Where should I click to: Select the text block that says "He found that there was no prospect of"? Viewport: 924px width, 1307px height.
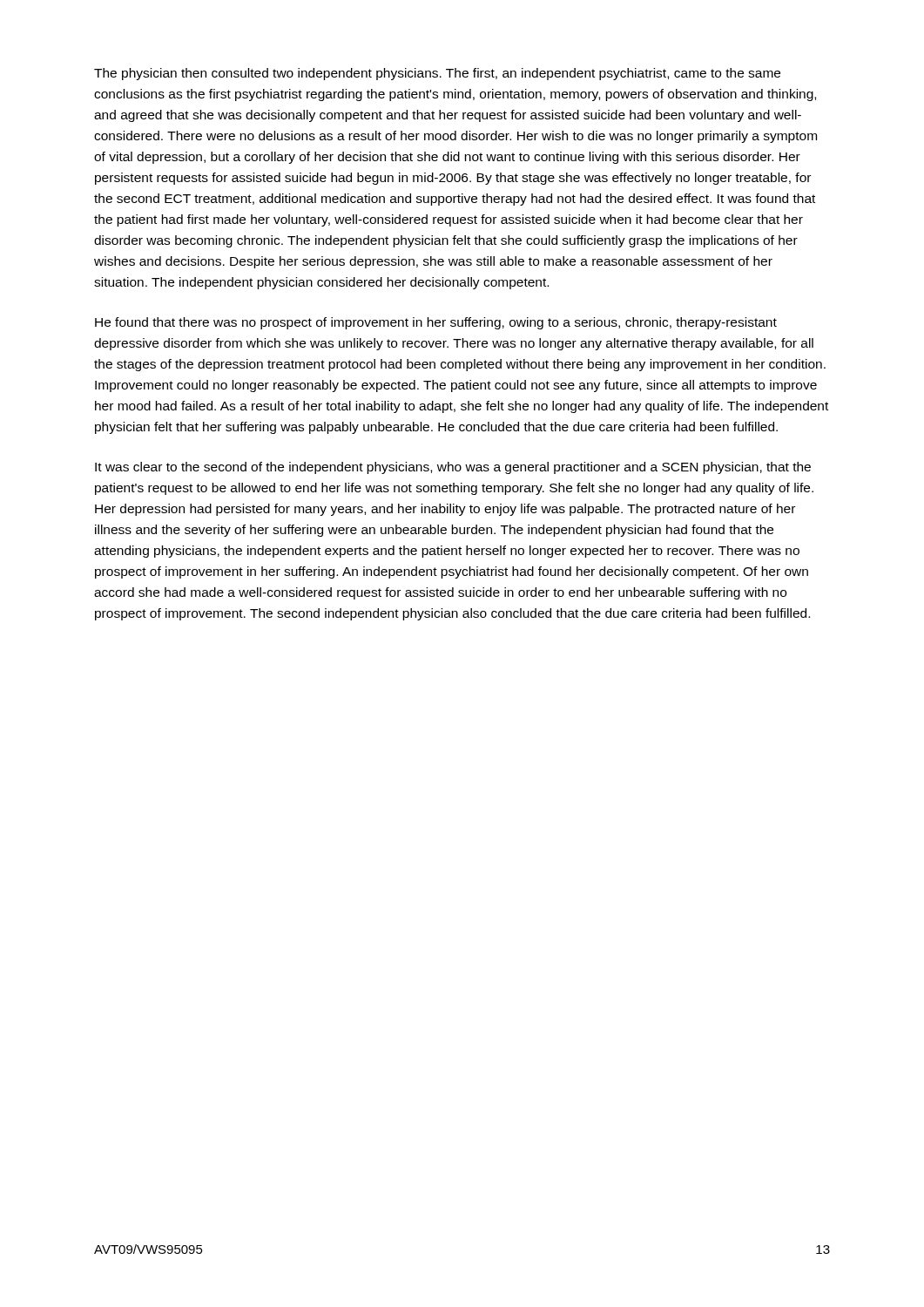tap(461, 374)
